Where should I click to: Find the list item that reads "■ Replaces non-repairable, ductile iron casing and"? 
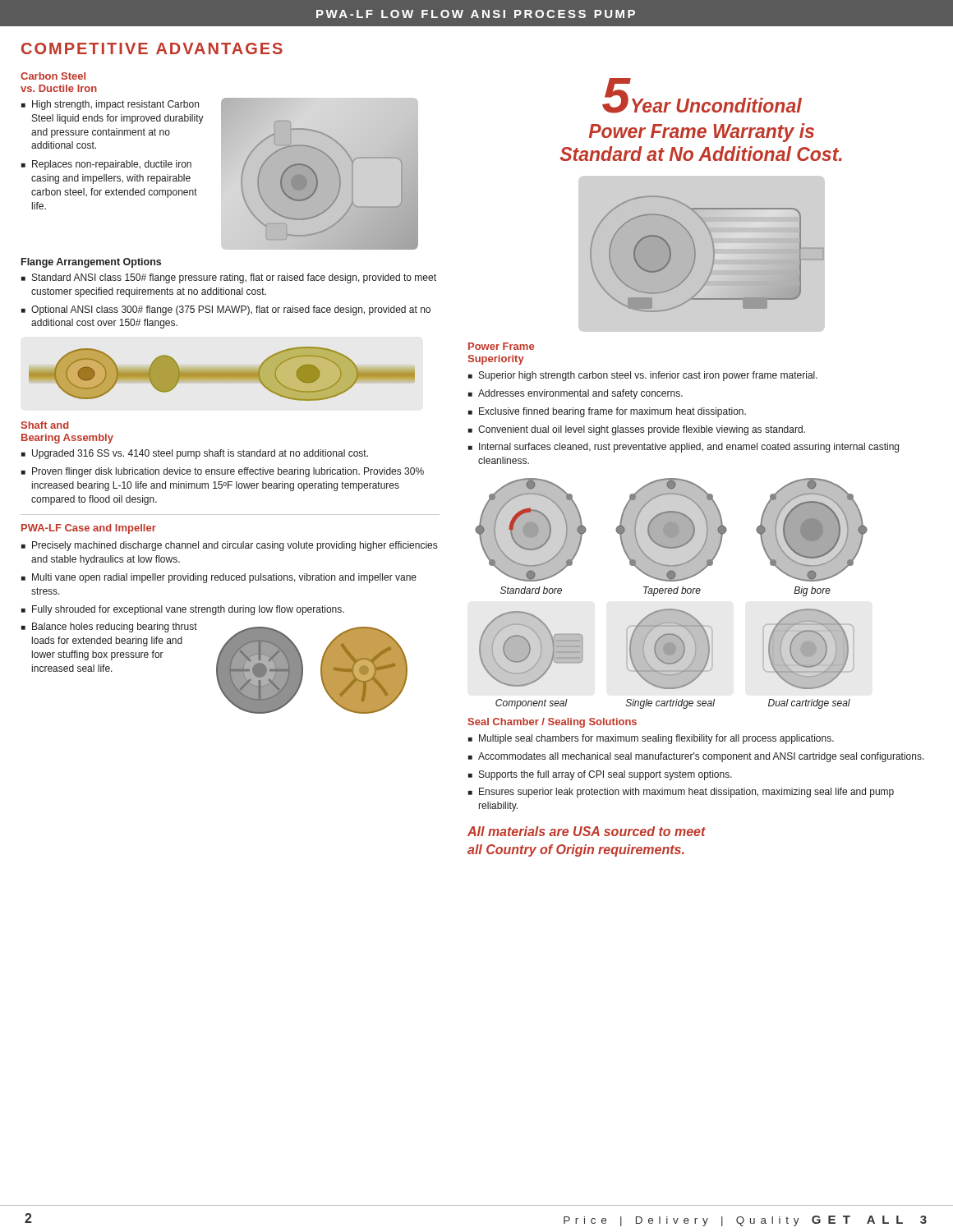[x=115, y=185]
